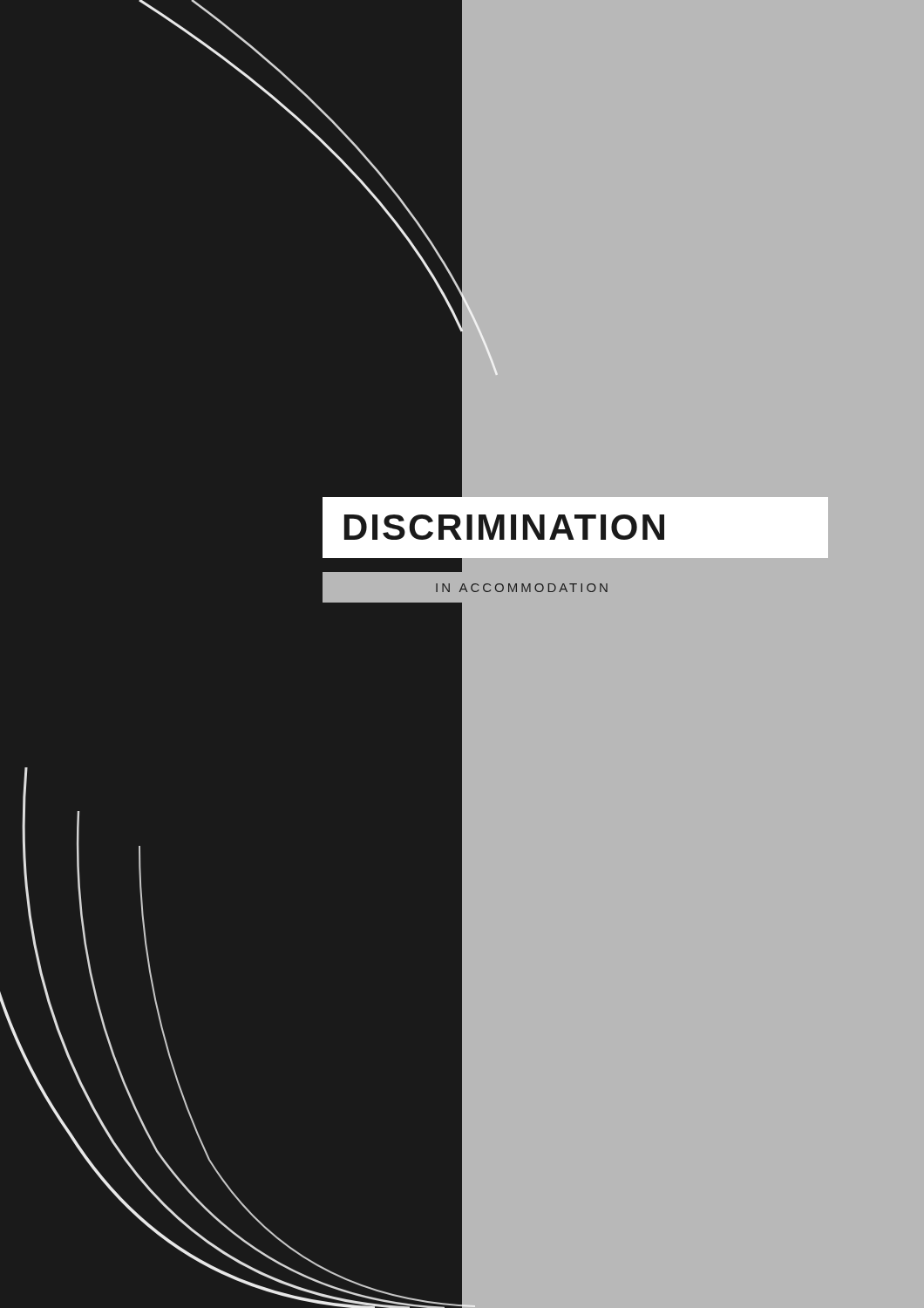The image size is (924, 1308).
Task: Find "IN ACCOMMODATION" on this page
Action: pos(523,587)
